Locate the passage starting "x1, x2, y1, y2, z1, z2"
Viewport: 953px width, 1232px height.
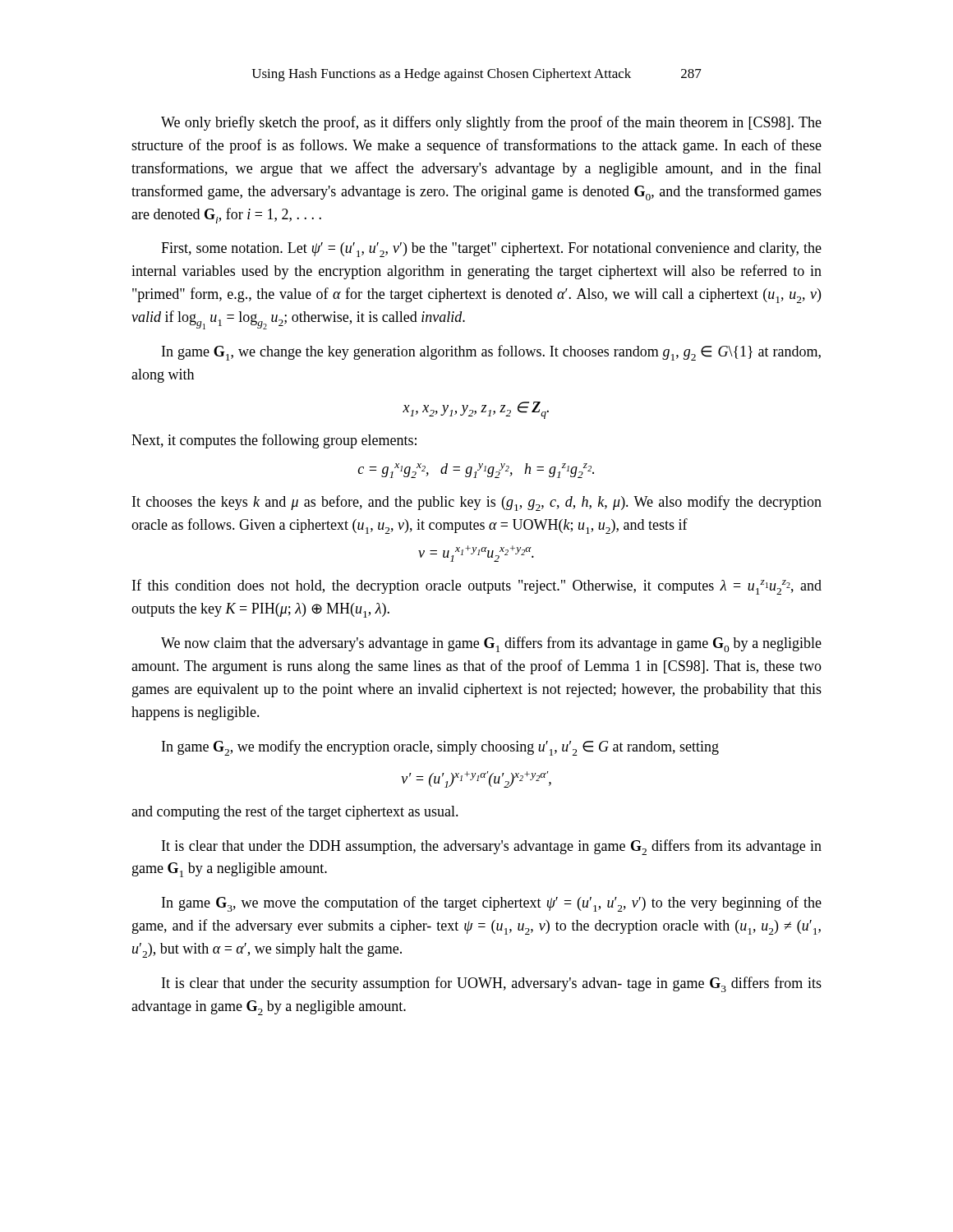pyautogui.click(x=476, y=408)
